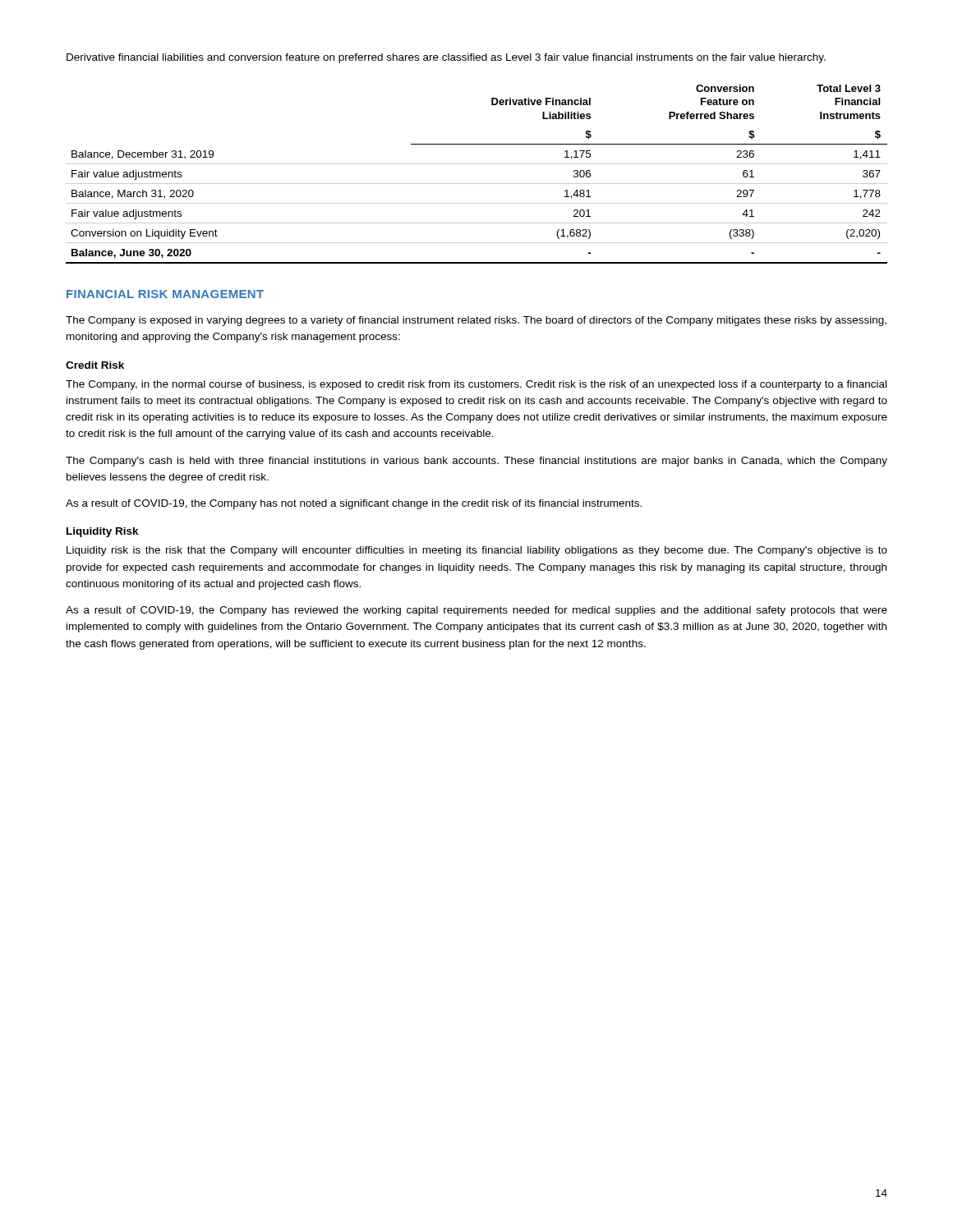Select the element starting "The Company is exposed"
The image size is (953, 1232).
click(476, 328)
